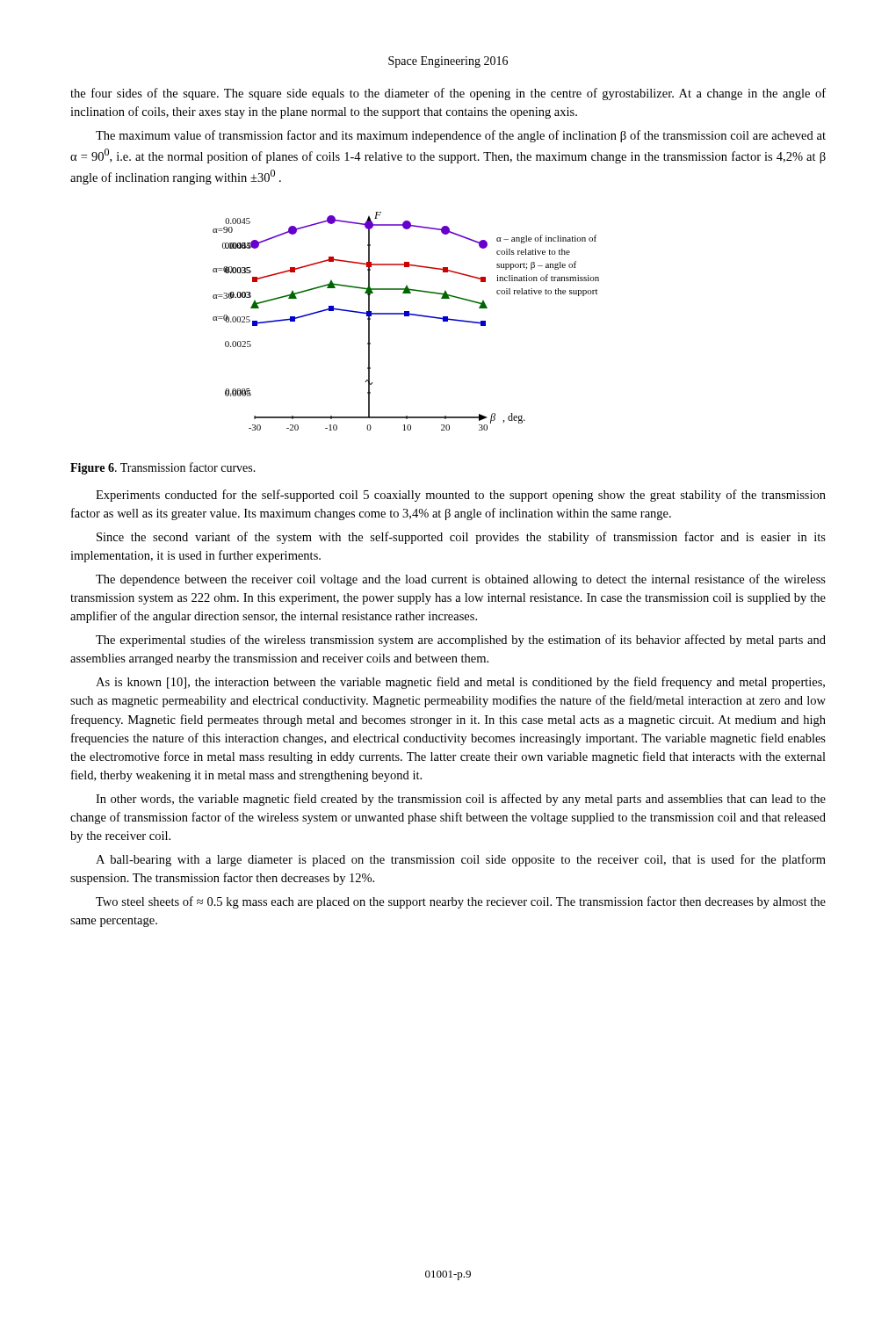Viewport: 896px width, 1318px height.
Task: Find the caption that says "Figure 6. Transmission factor"
Action: [x=163, y=468]
